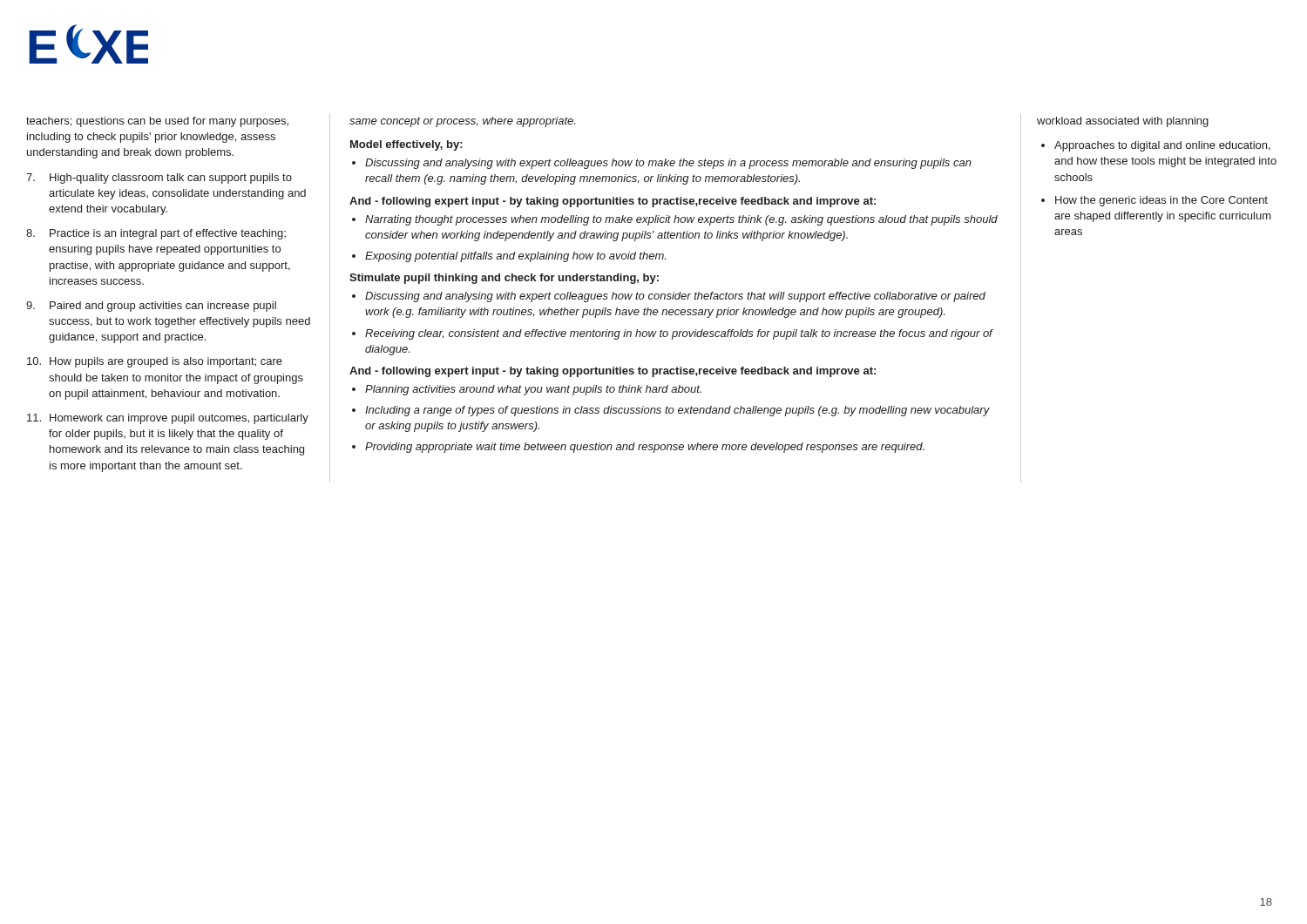Viewport: 1307px width, 924px height.
Task: Locate the block of text that opens with "Narrating thought processes when modelling"
Action: (x=681, y=227)
